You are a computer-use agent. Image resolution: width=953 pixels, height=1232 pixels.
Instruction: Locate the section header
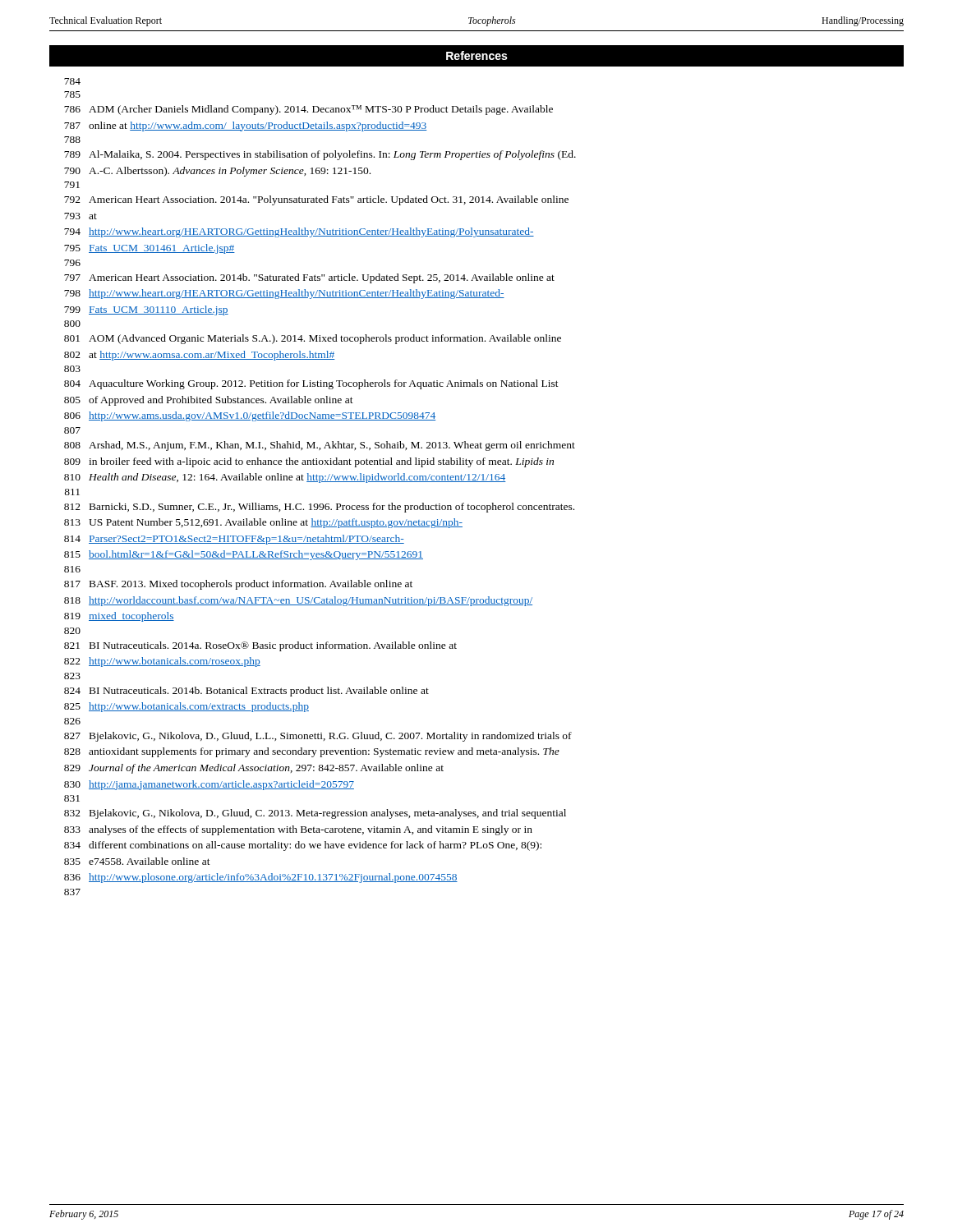(x=476, y=56)
